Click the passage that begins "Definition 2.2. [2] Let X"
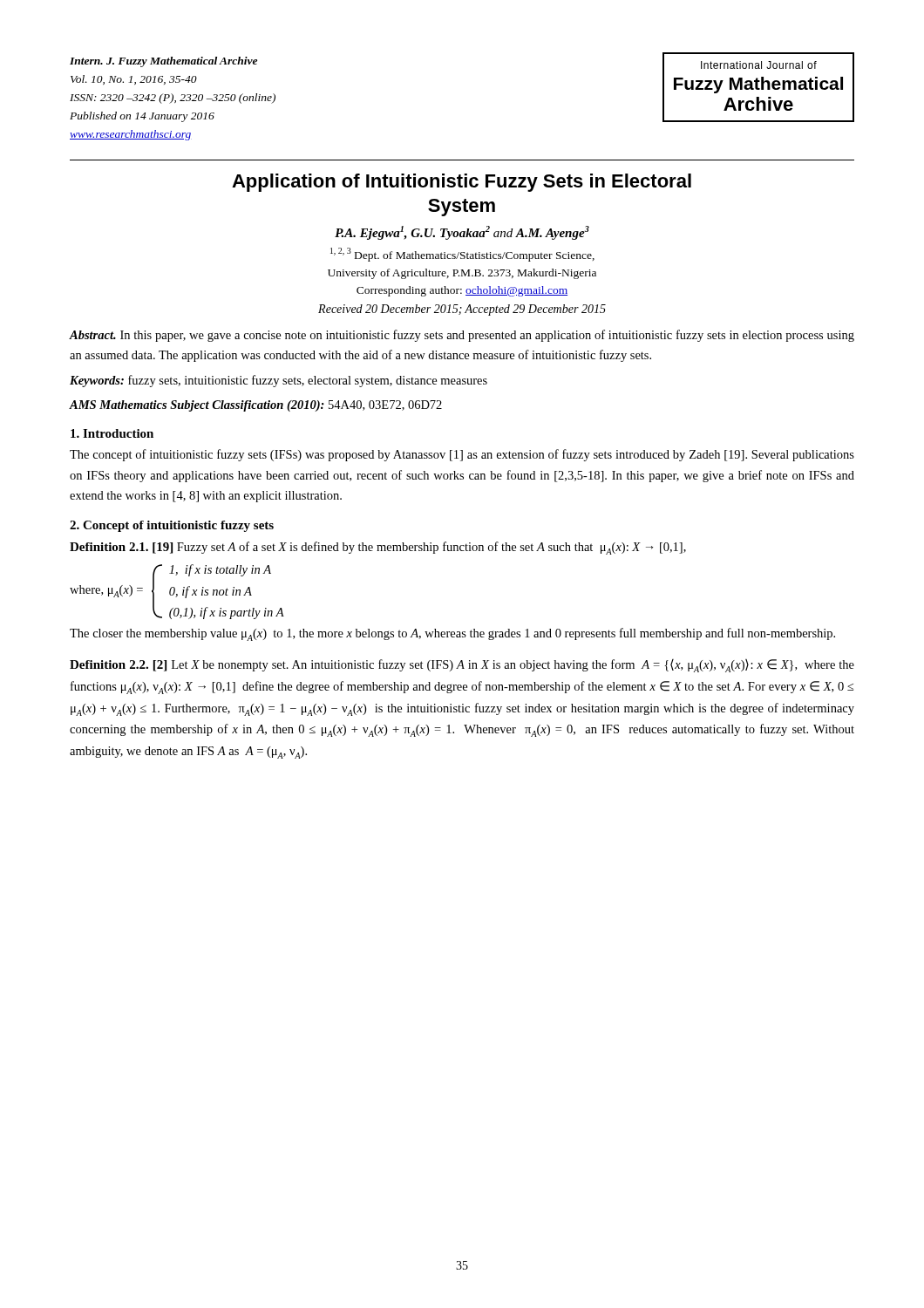The width and height of the screenshot is (924, 1308). (x=462, y=709)
